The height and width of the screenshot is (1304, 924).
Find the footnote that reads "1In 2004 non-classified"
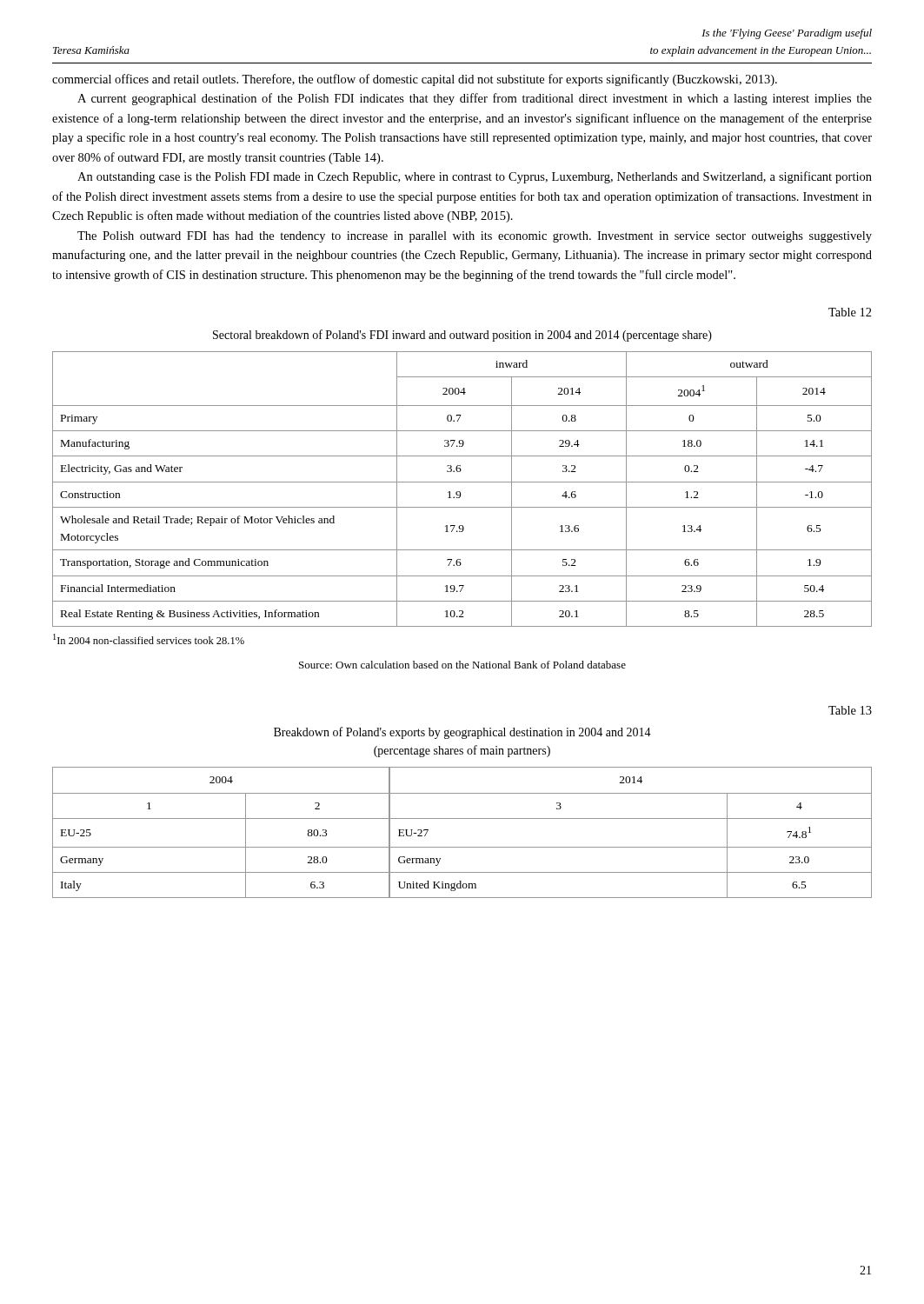(x=148, y=640)
